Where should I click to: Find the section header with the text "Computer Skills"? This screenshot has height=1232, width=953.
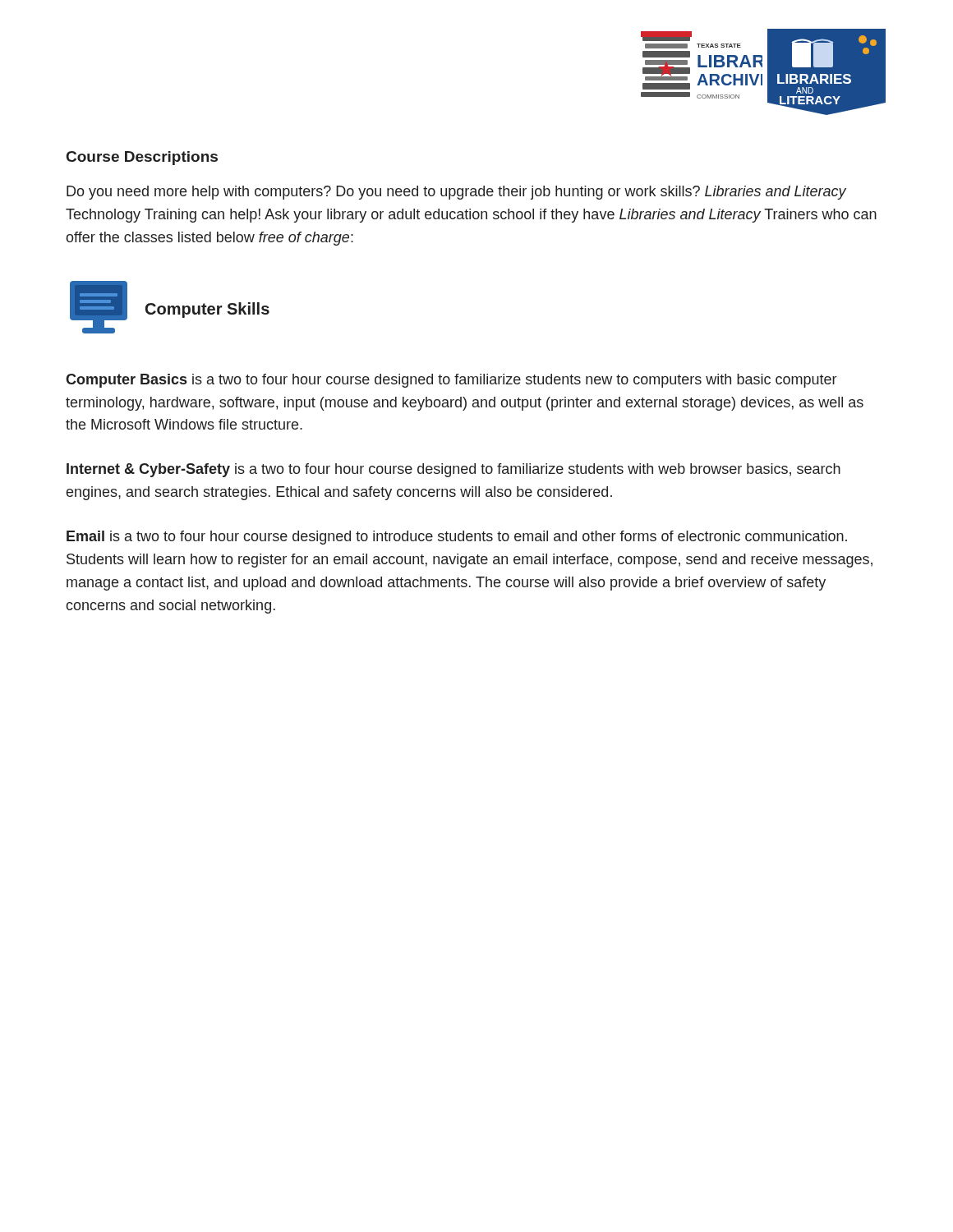click(x=207, y=309)
